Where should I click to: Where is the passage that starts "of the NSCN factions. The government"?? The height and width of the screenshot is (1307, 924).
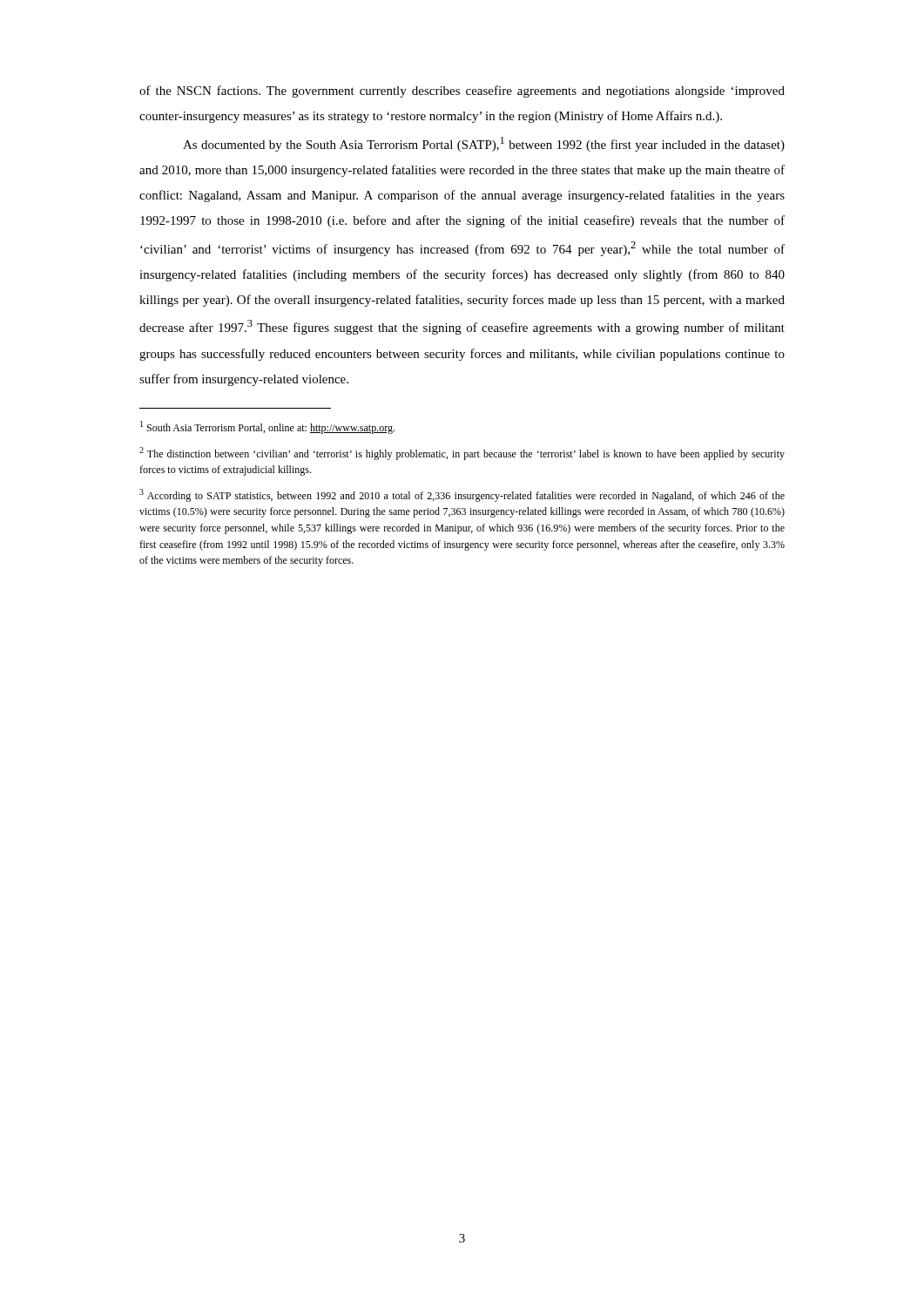462,235
